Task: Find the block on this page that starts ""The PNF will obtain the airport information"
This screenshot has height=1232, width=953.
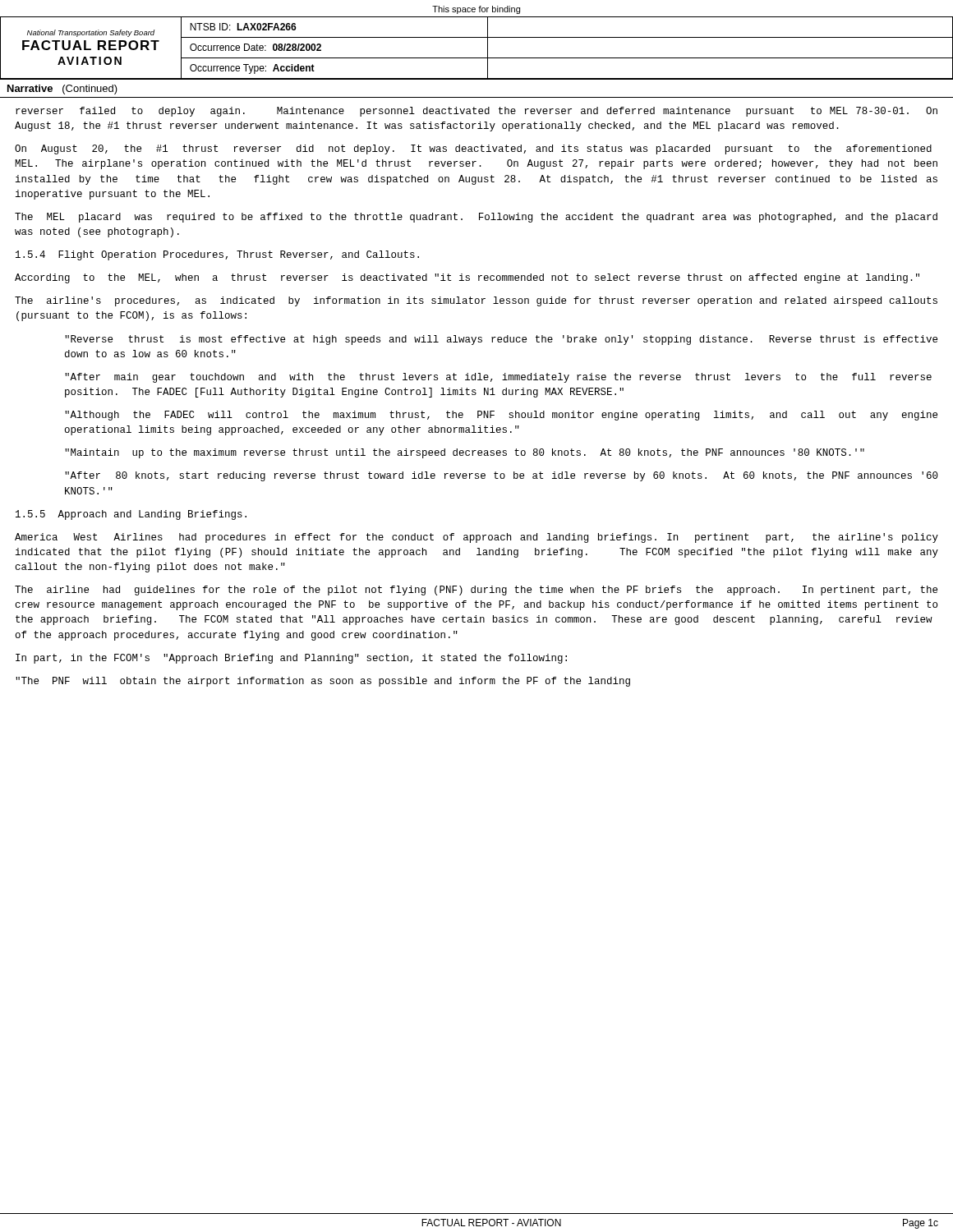Action: click(x=323, y=681)
